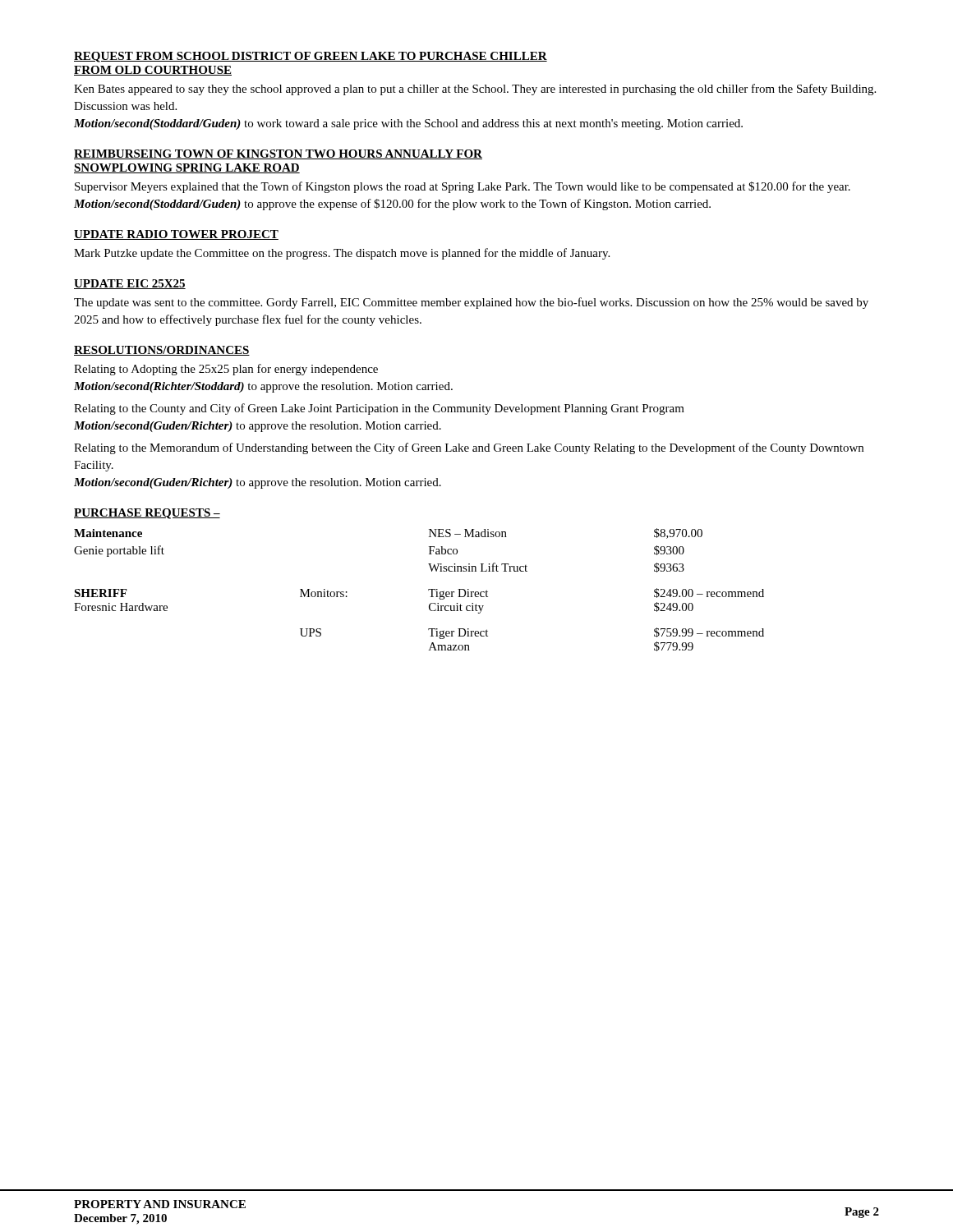Find the region starting "Mark Putzke update the Committee on"

point(476,253)
